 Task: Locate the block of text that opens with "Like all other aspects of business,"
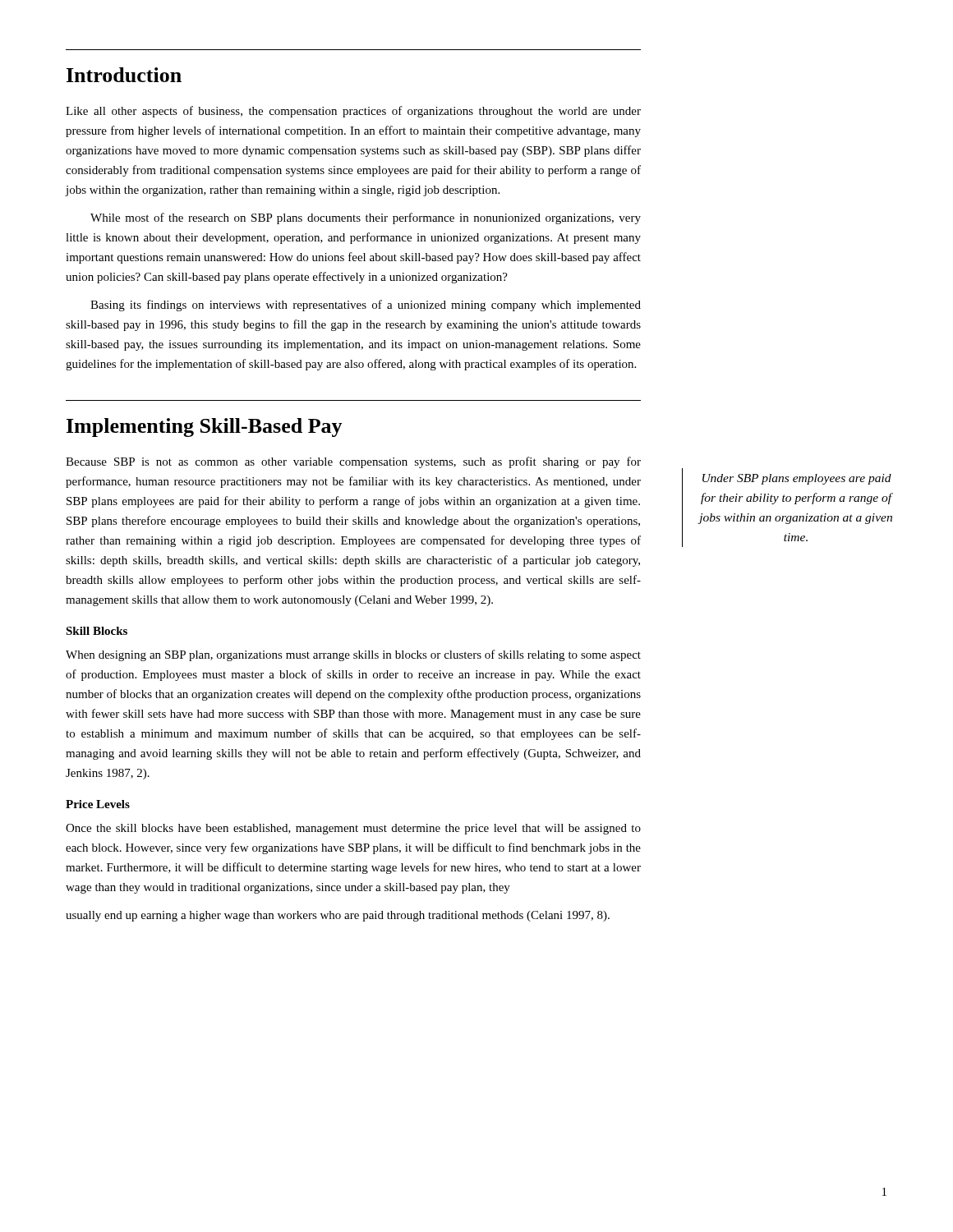click(x=353, y=150)
